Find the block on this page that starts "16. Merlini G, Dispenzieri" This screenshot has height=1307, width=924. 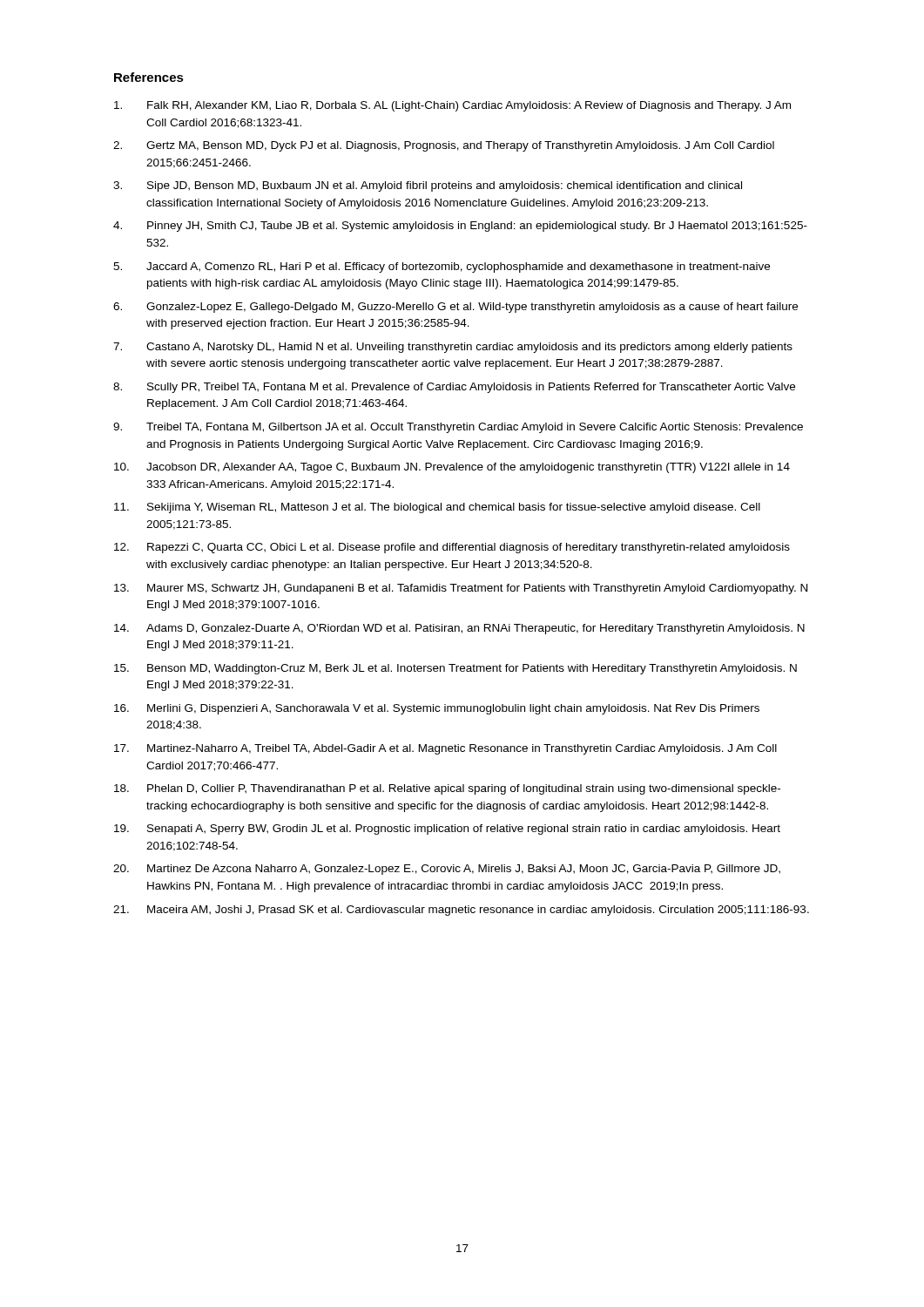462,717
